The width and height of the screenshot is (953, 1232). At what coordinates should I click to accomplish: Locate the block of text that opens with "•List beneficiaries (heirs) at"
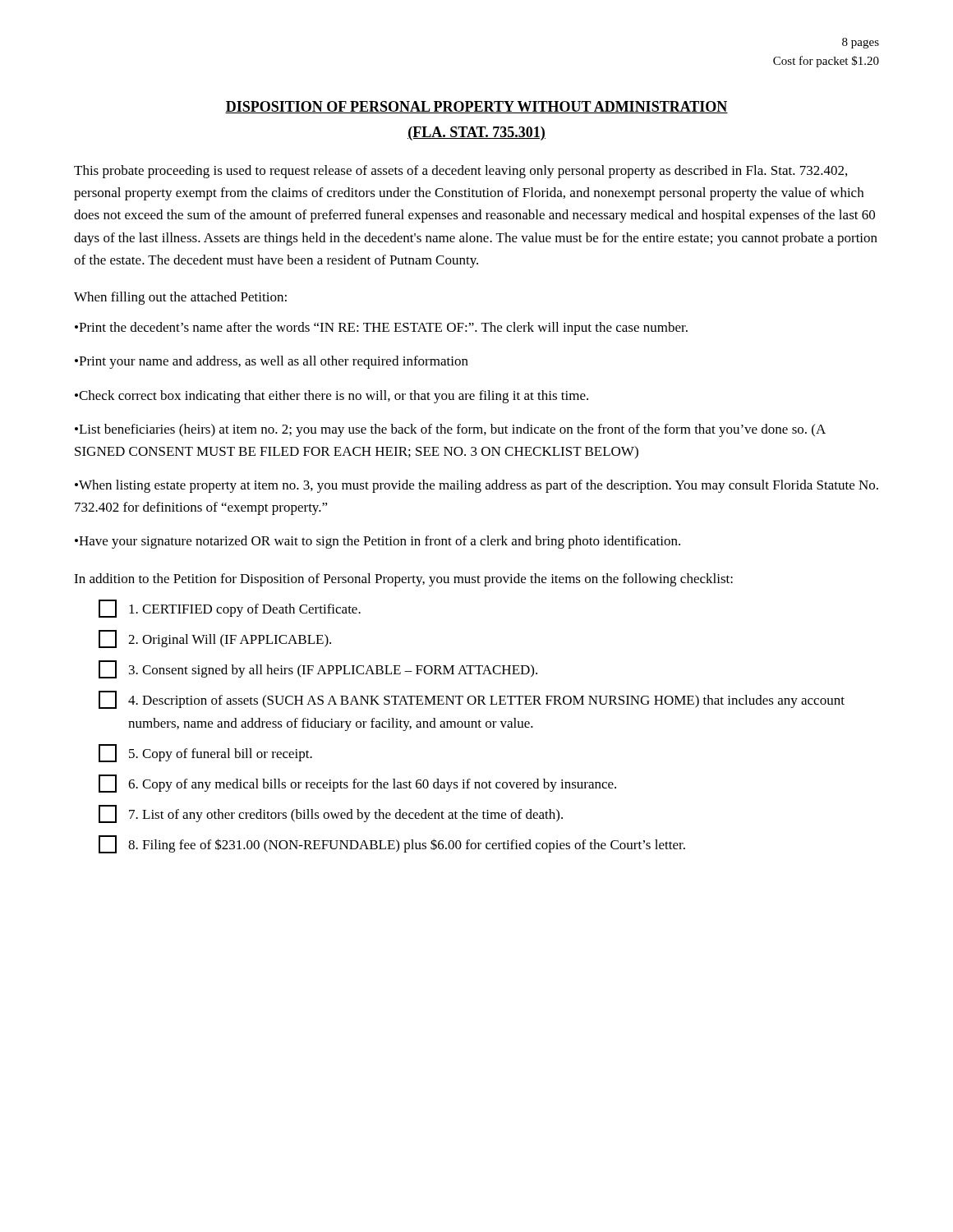(449, 440)
